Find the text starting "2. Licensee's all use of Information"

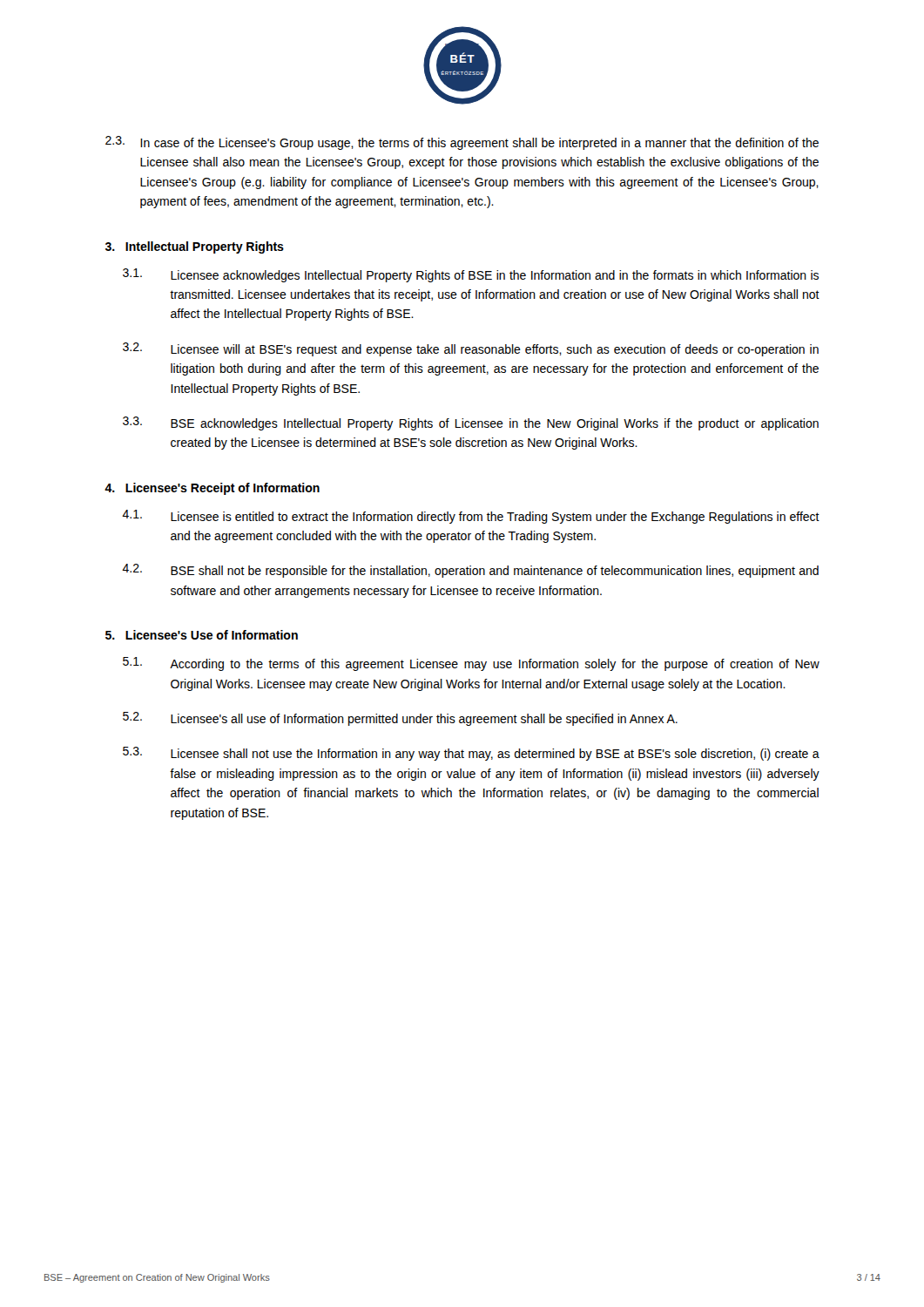(471, 719)
